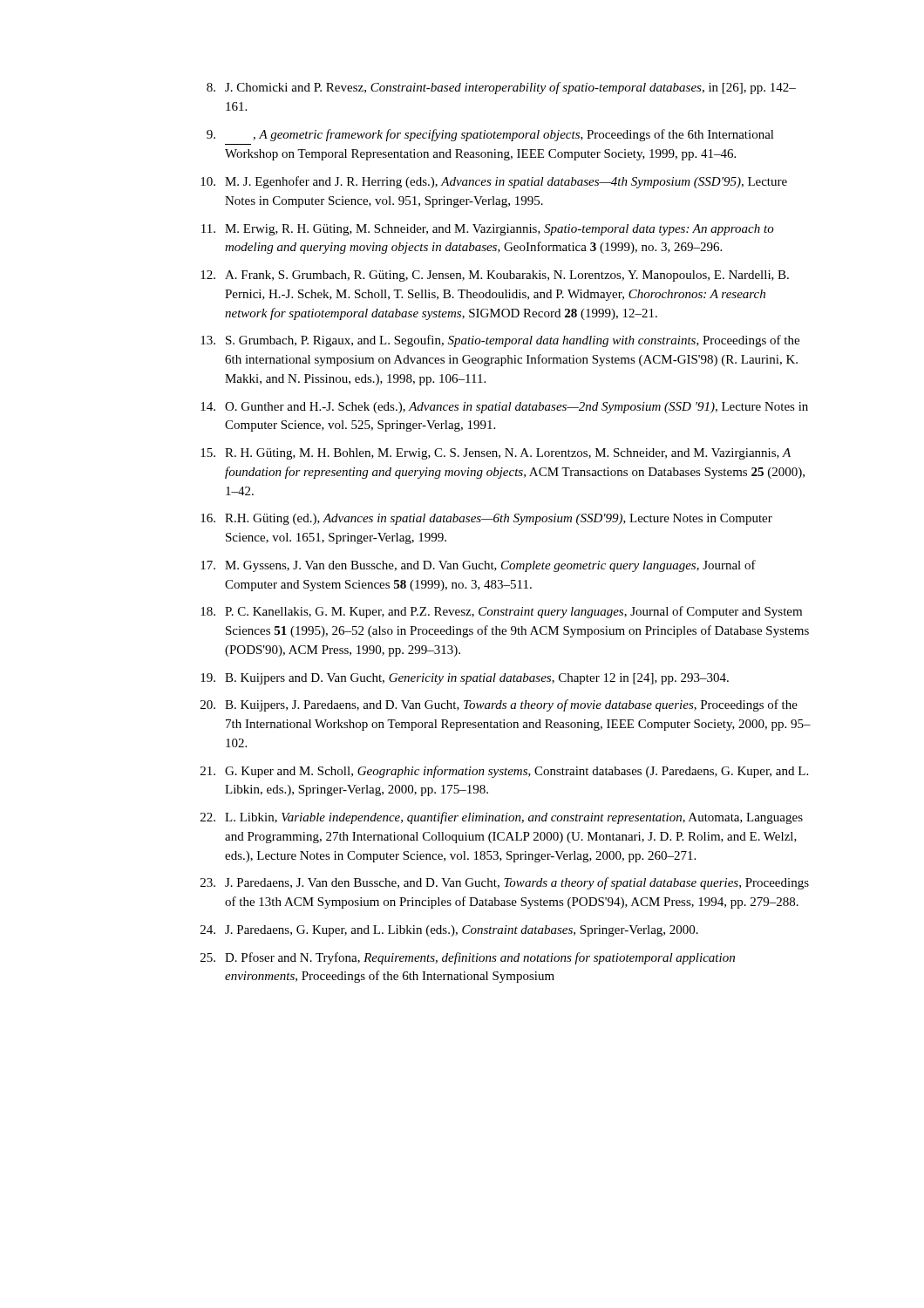Click on the list item with the text "14. O. Gunther and H.-J. Schek (eds.), Advances"

pyautogui.click(x=493, y=416)
